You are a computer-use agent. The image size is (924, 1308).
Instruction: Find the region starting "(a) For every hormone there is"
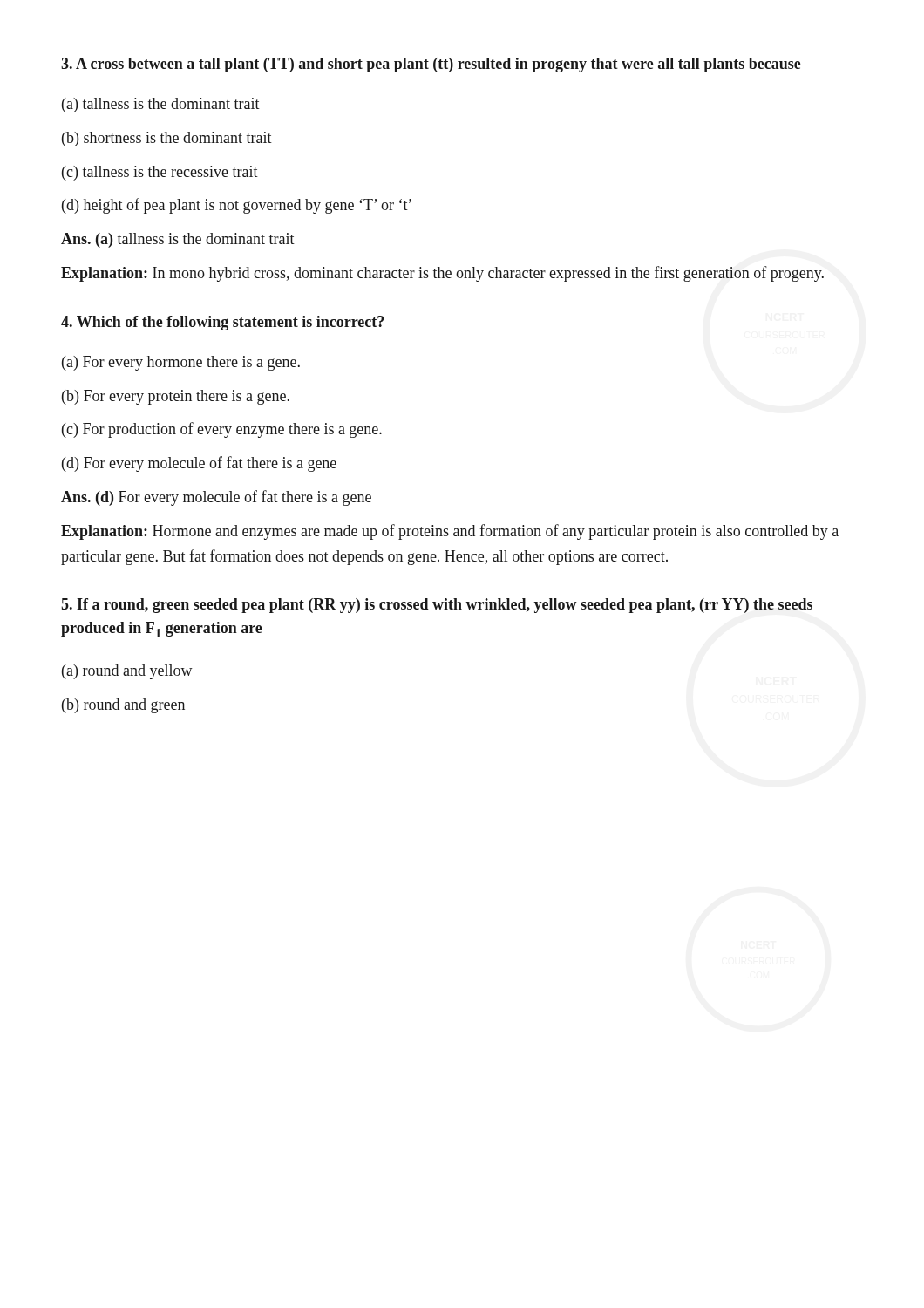coord(181,362)
